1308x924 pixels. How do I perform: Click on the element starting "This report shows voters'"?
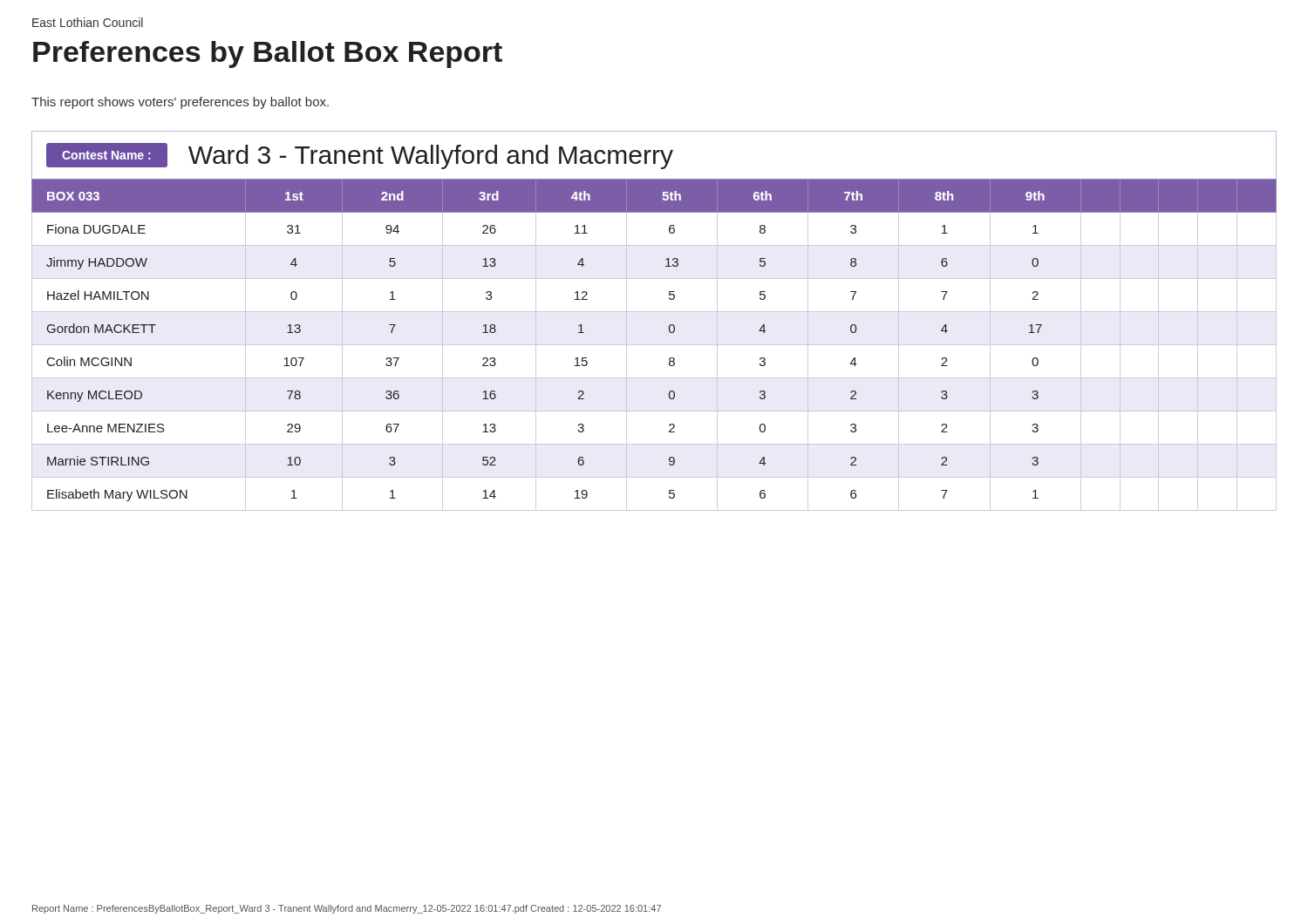[181, 102]
